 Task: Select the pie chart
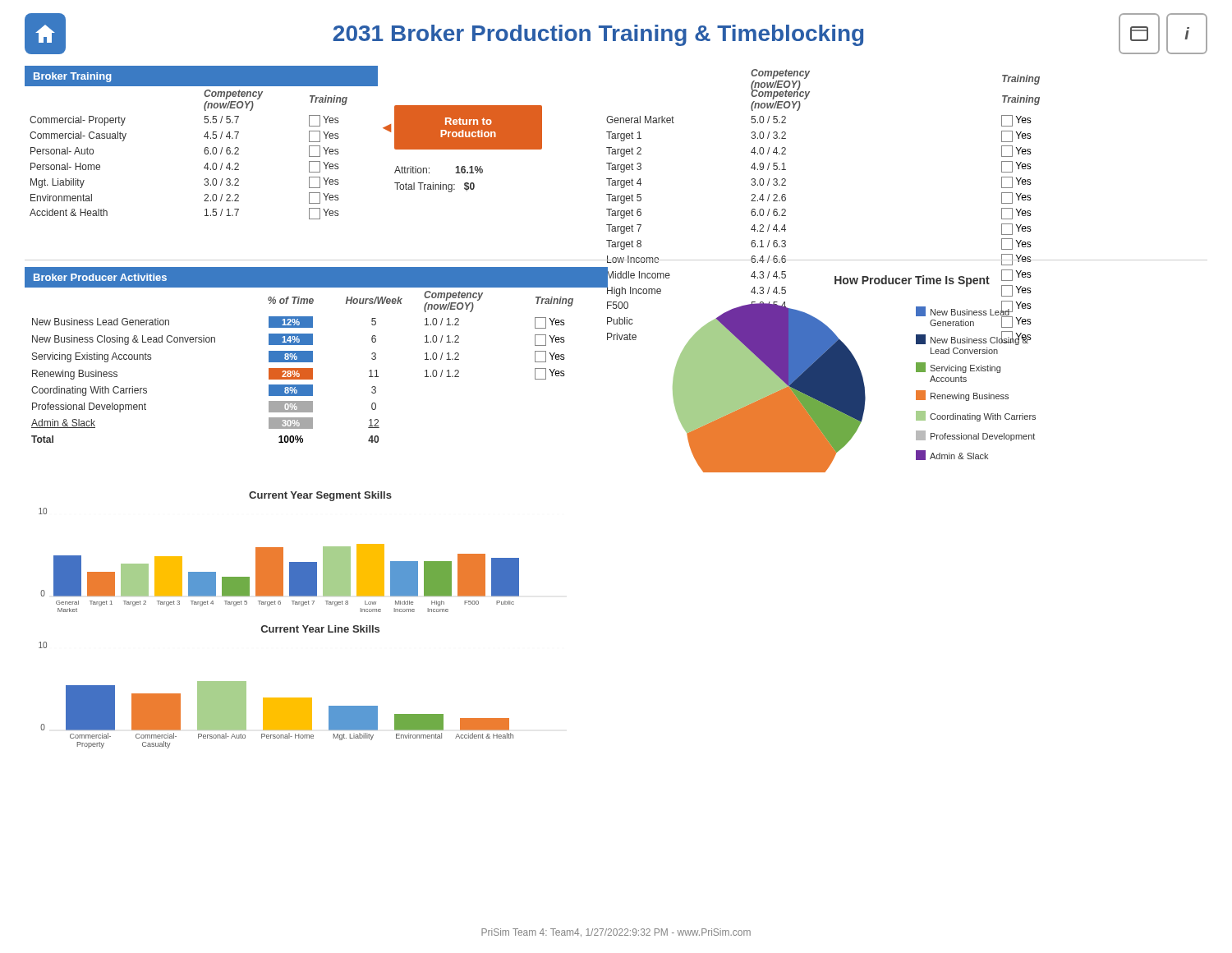coord(912,374)
